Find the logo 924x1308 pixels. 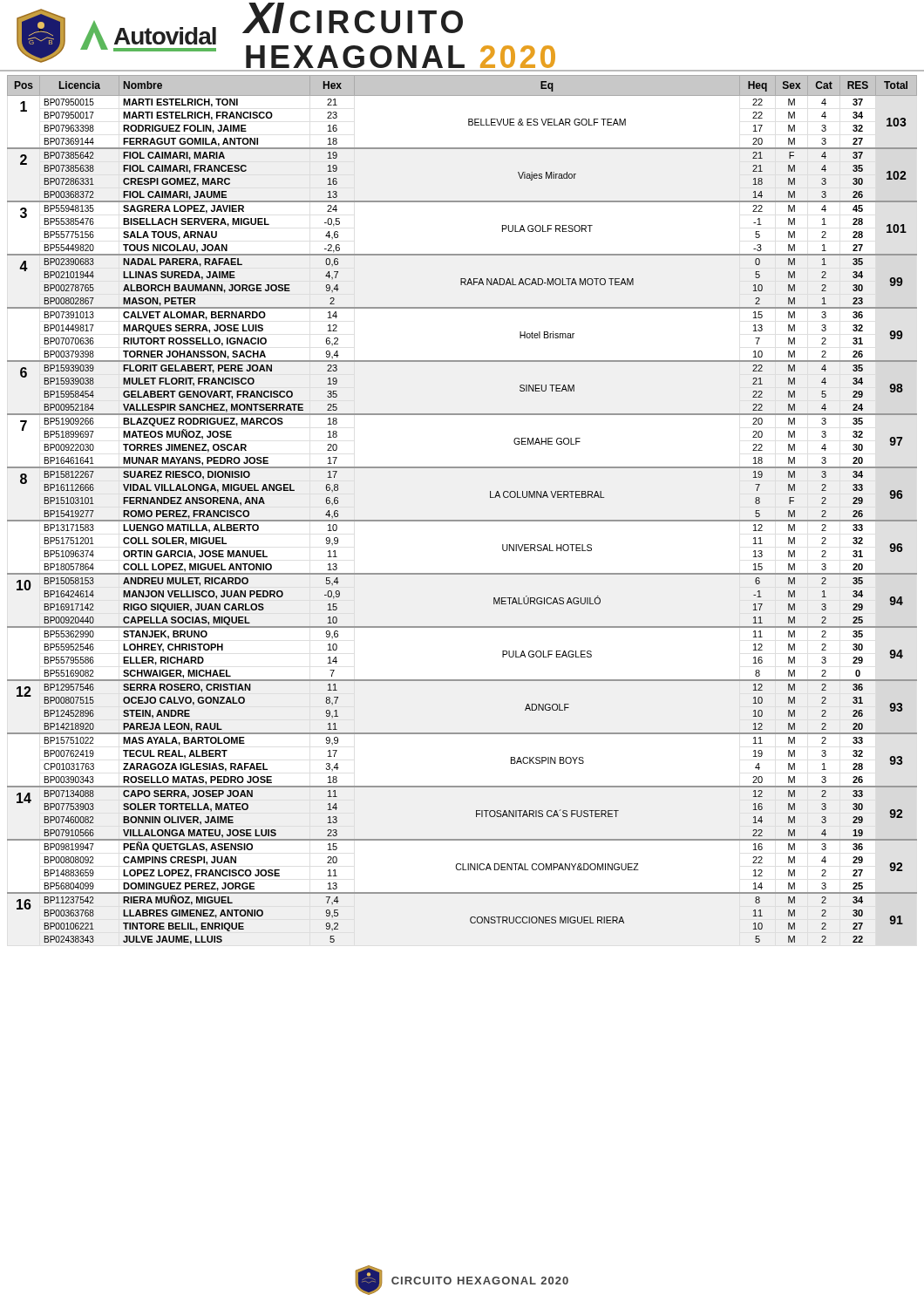point(462,36)
